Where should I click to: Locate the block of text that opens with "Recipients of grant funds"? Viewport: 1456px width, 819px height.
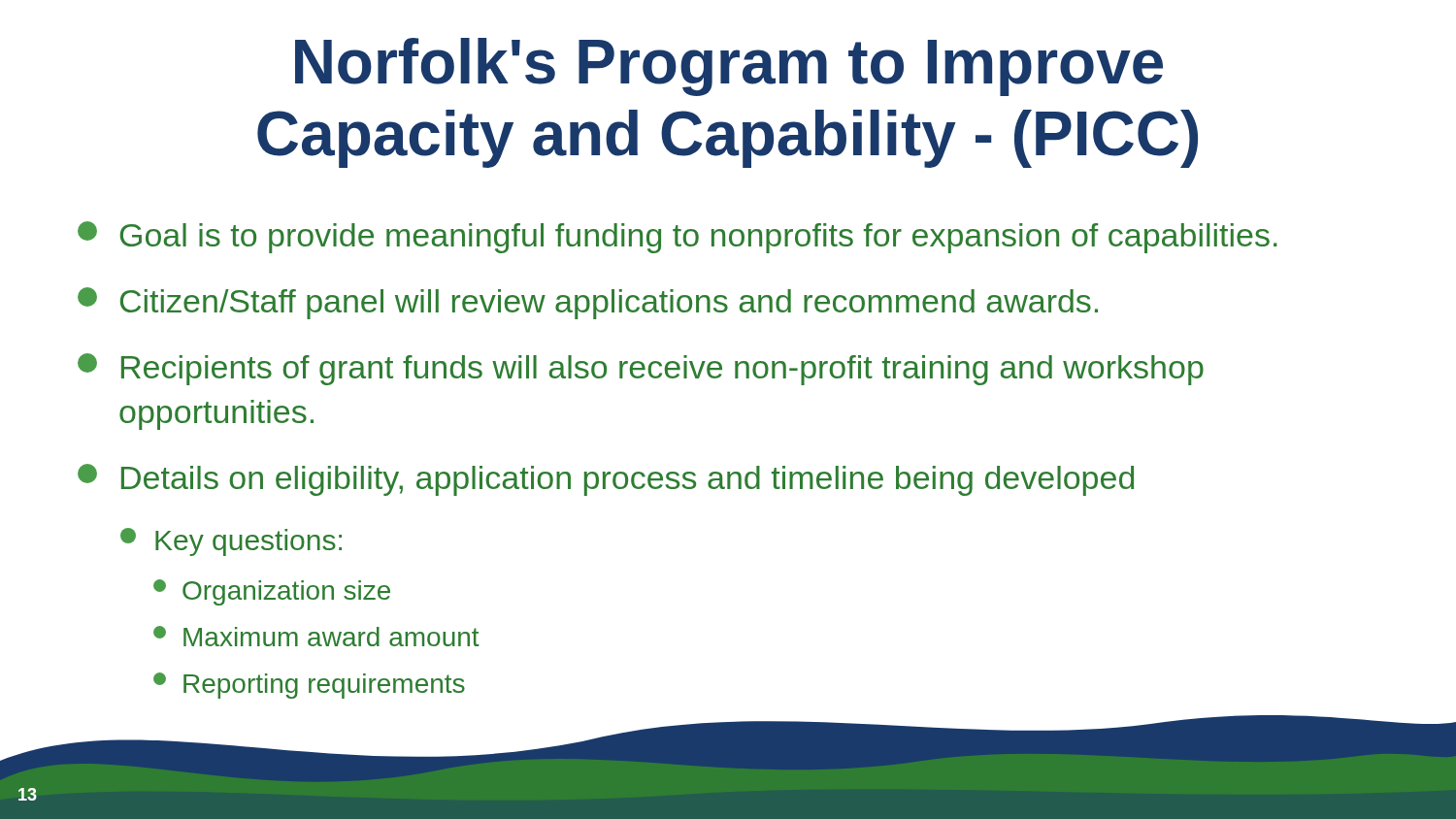point(728,390)
